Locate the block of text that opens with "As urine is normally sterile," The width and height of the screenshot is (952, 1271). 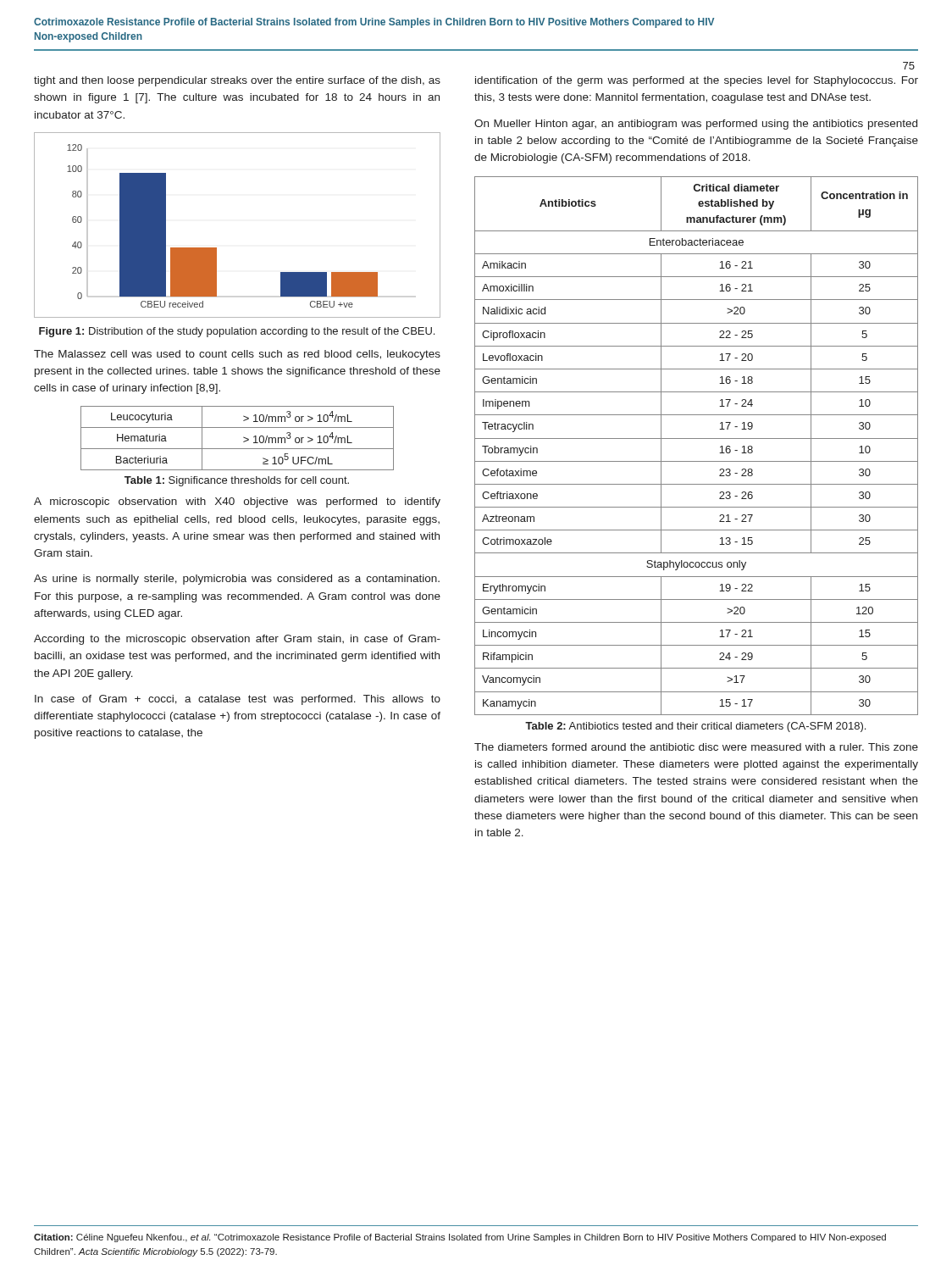pos(237,596)
